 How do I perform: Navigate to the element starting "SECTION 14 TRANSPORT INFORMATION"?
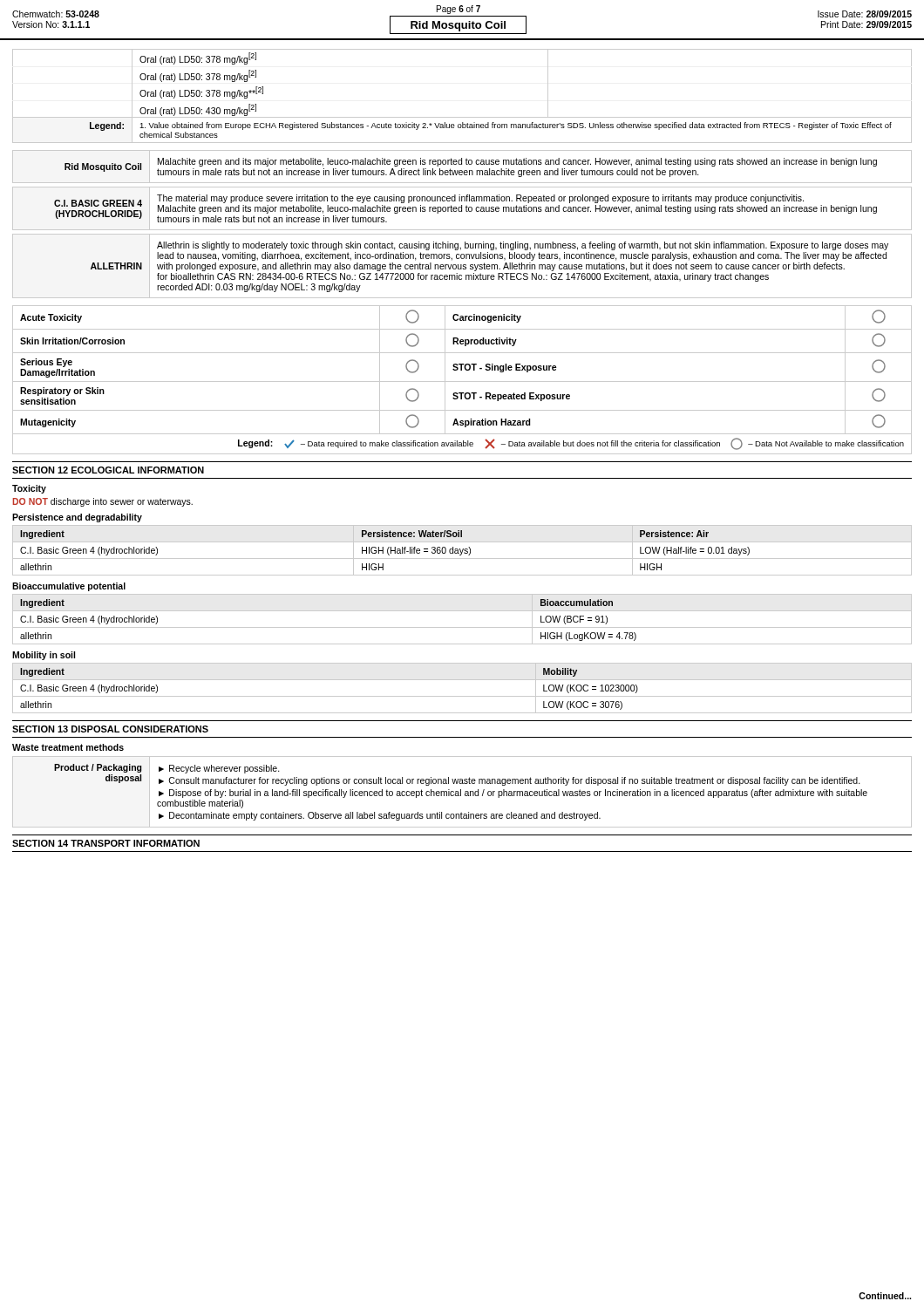[106, 843]
